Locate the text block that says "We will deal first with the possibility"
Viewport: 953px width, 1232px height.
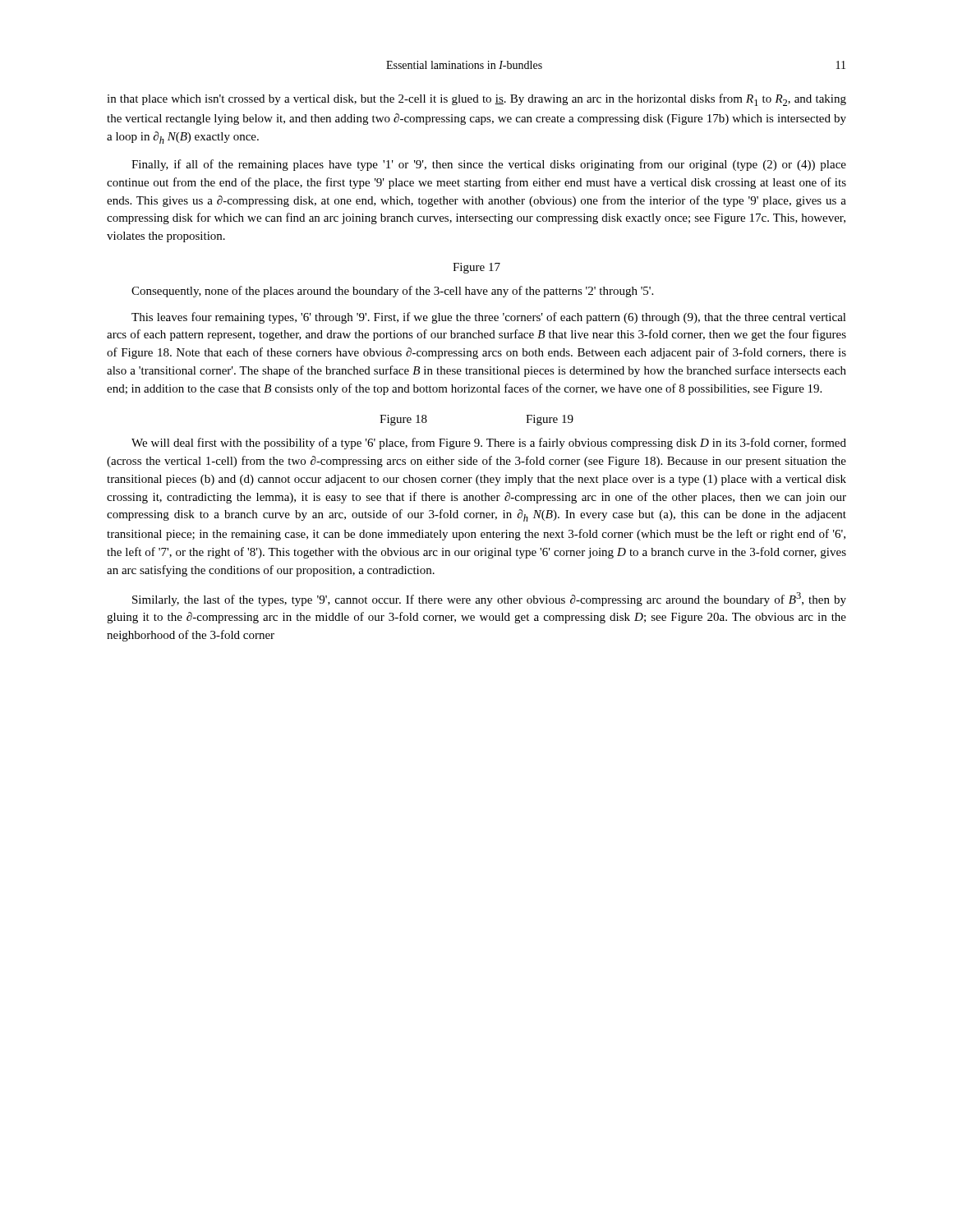point(476,507)
